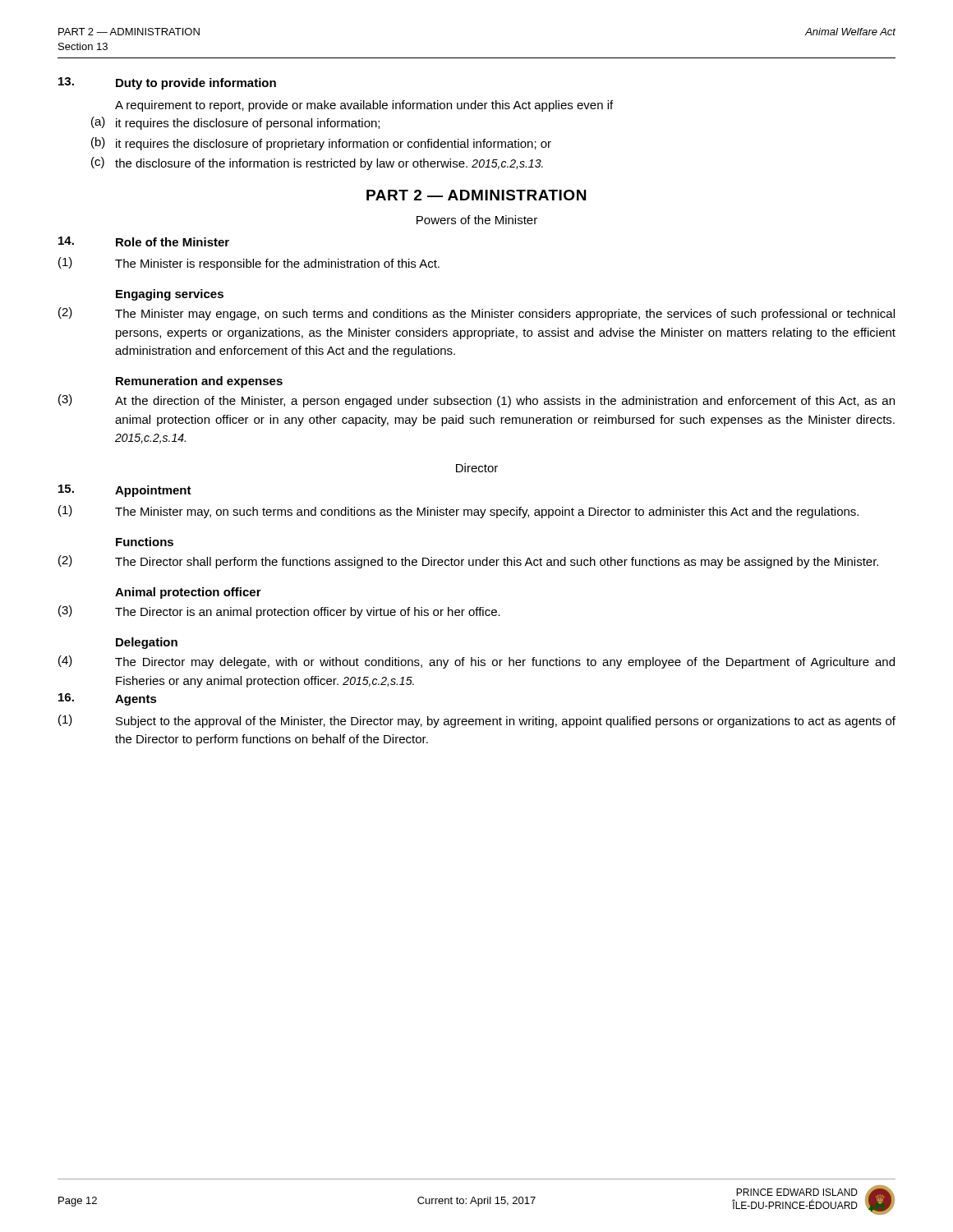Click where it says "Engaging services"
Screen dimensions: 1232x953
click(170, 295)
